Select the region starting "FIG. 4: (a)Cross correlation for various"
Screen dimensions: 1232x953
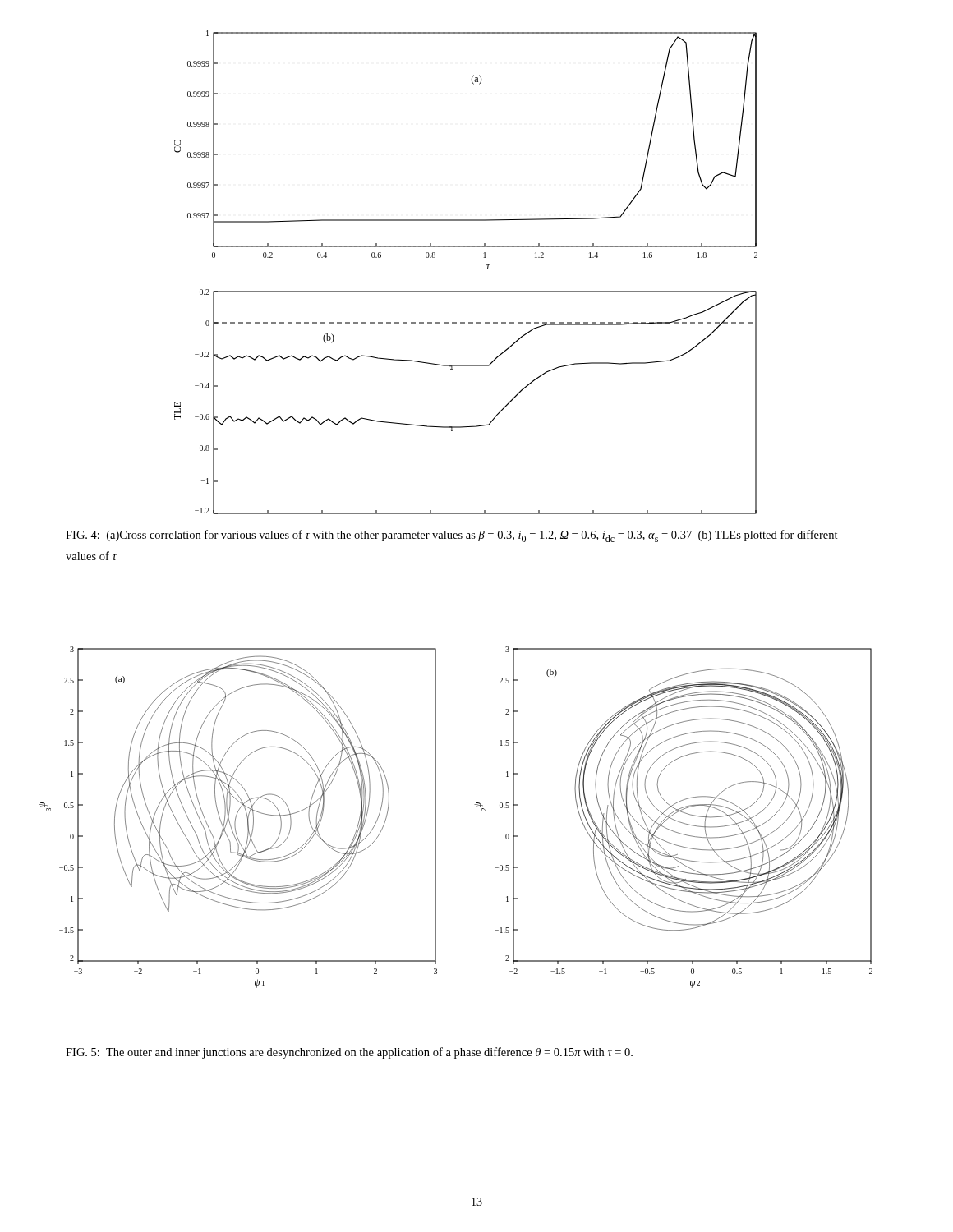pyautogui.click(x=452, y=545)
